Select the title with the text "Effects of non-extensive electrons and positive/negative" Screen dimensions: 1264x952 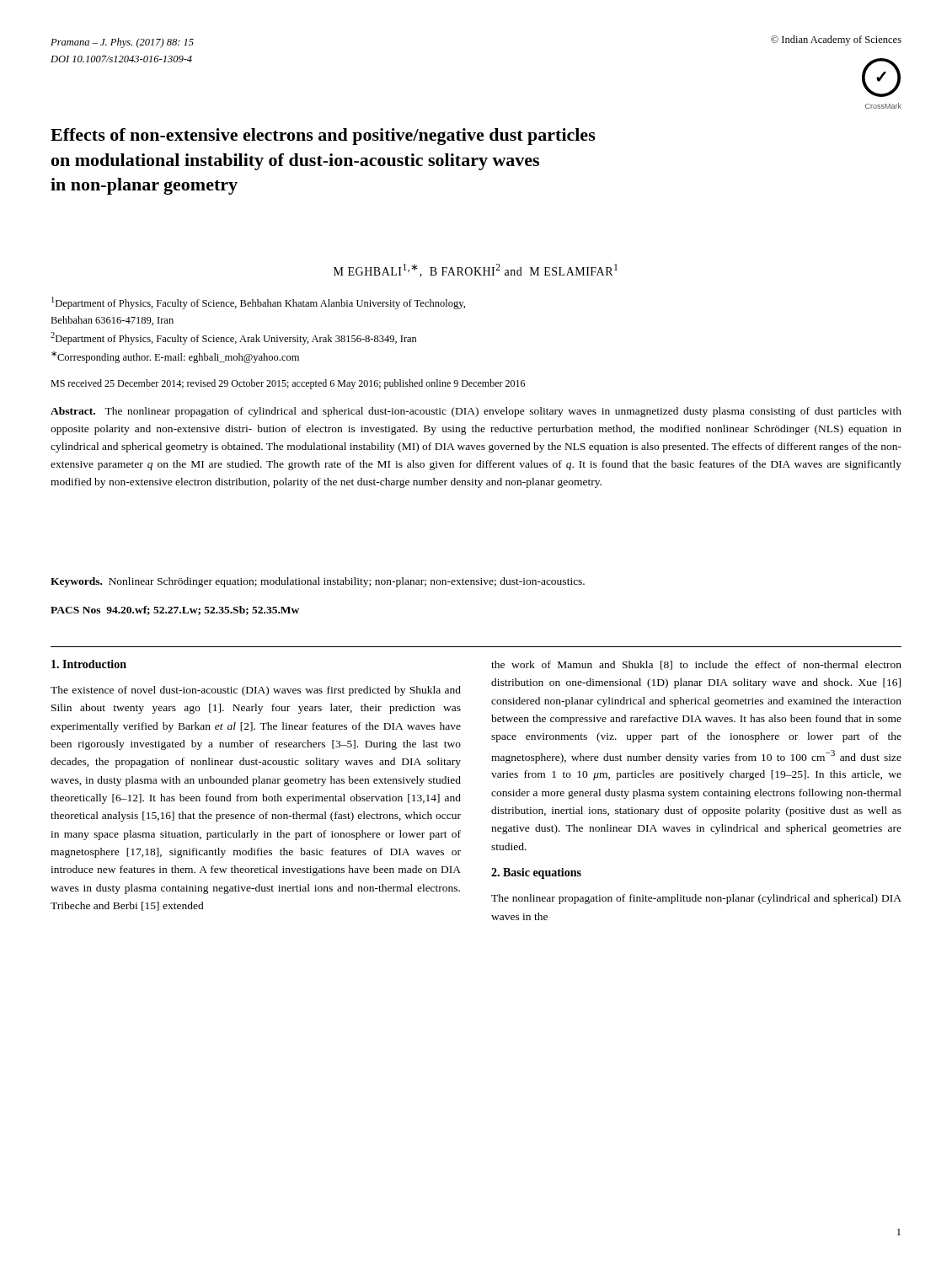(x=476, y=160)
